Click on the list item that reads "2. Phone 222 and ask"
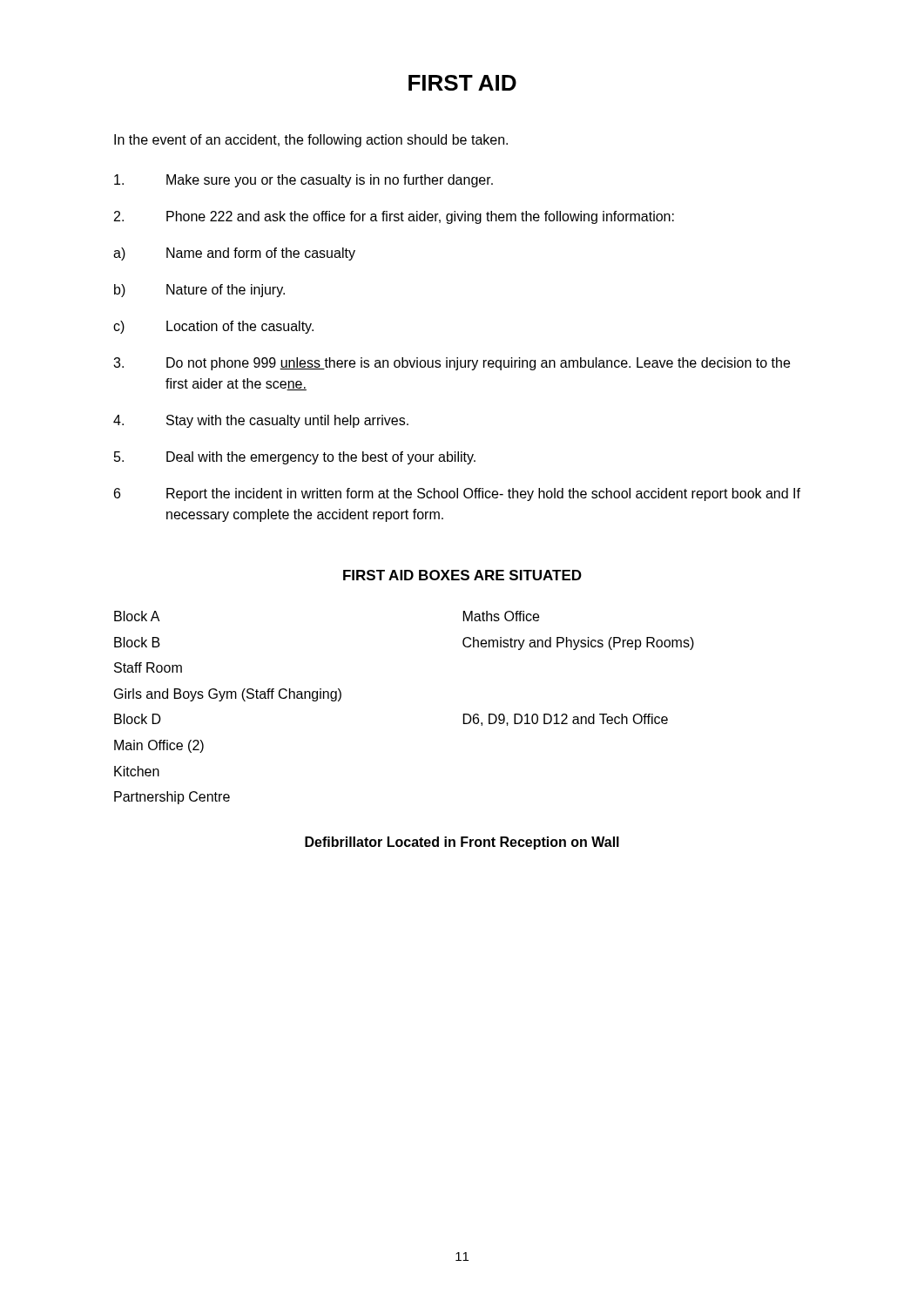 pos(462,217)
